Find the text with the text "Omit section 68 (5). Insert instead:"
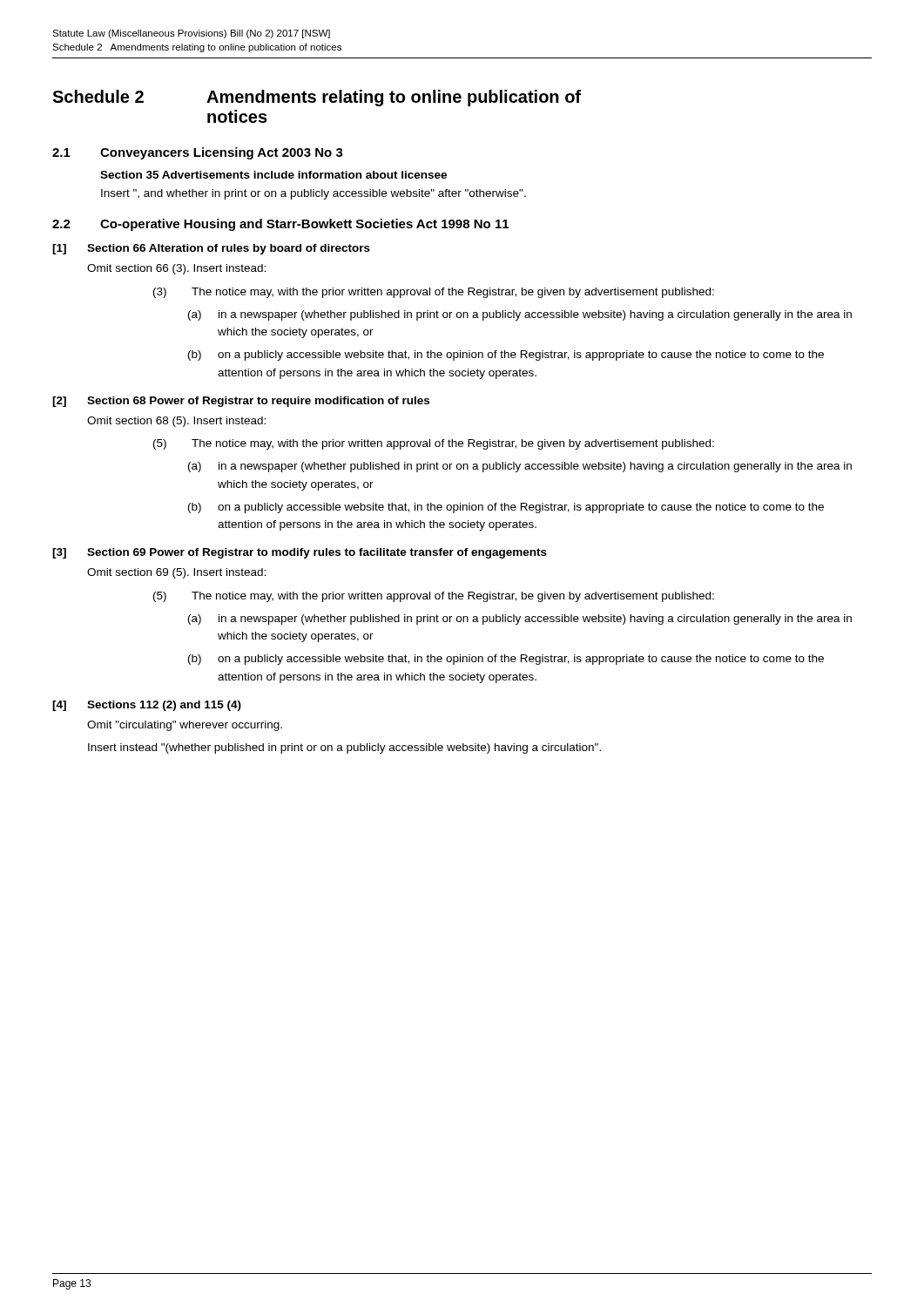 coord(177,420)
